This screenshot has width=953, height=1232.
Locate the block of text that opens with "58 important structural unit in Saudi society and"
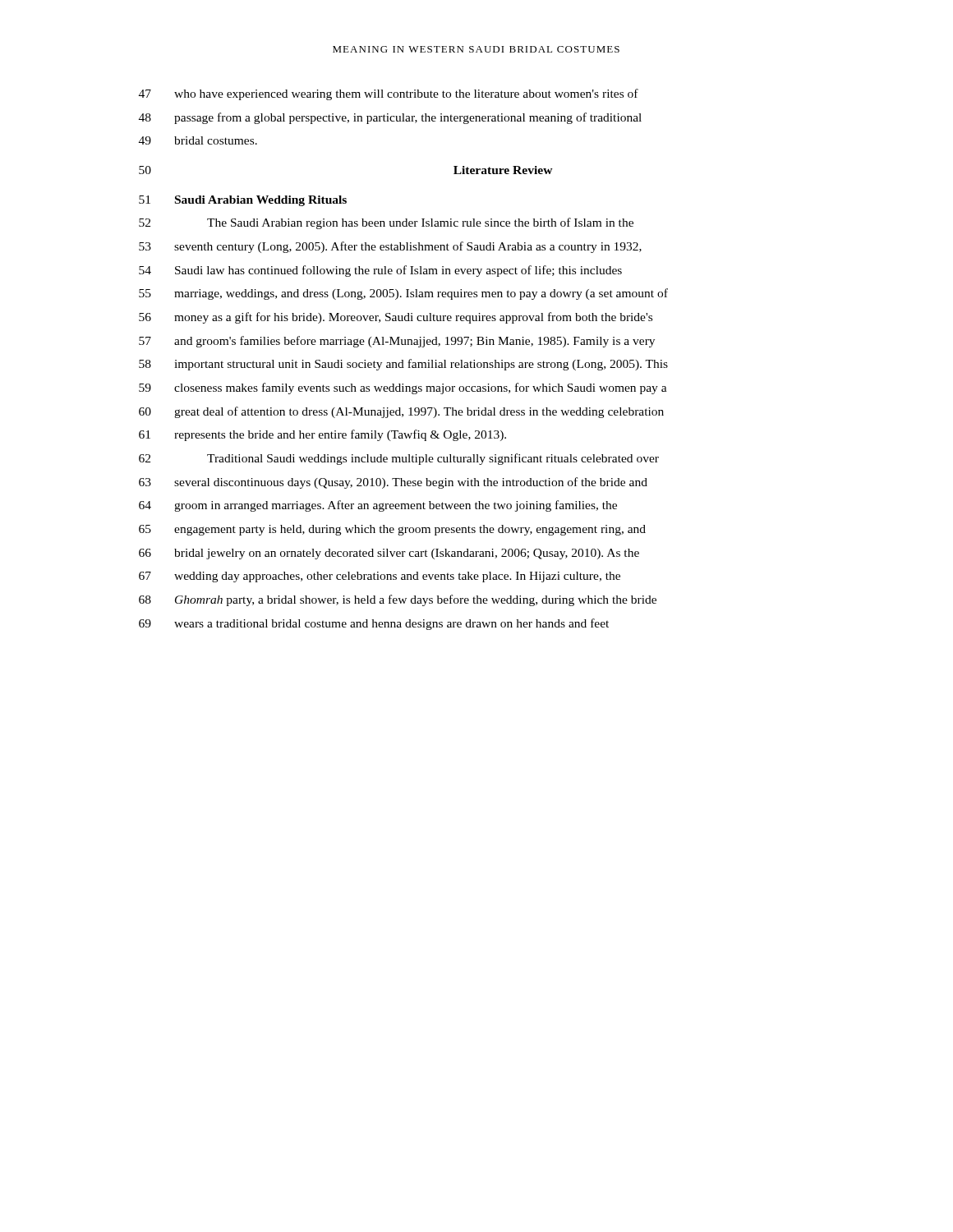tap(476, 364)
